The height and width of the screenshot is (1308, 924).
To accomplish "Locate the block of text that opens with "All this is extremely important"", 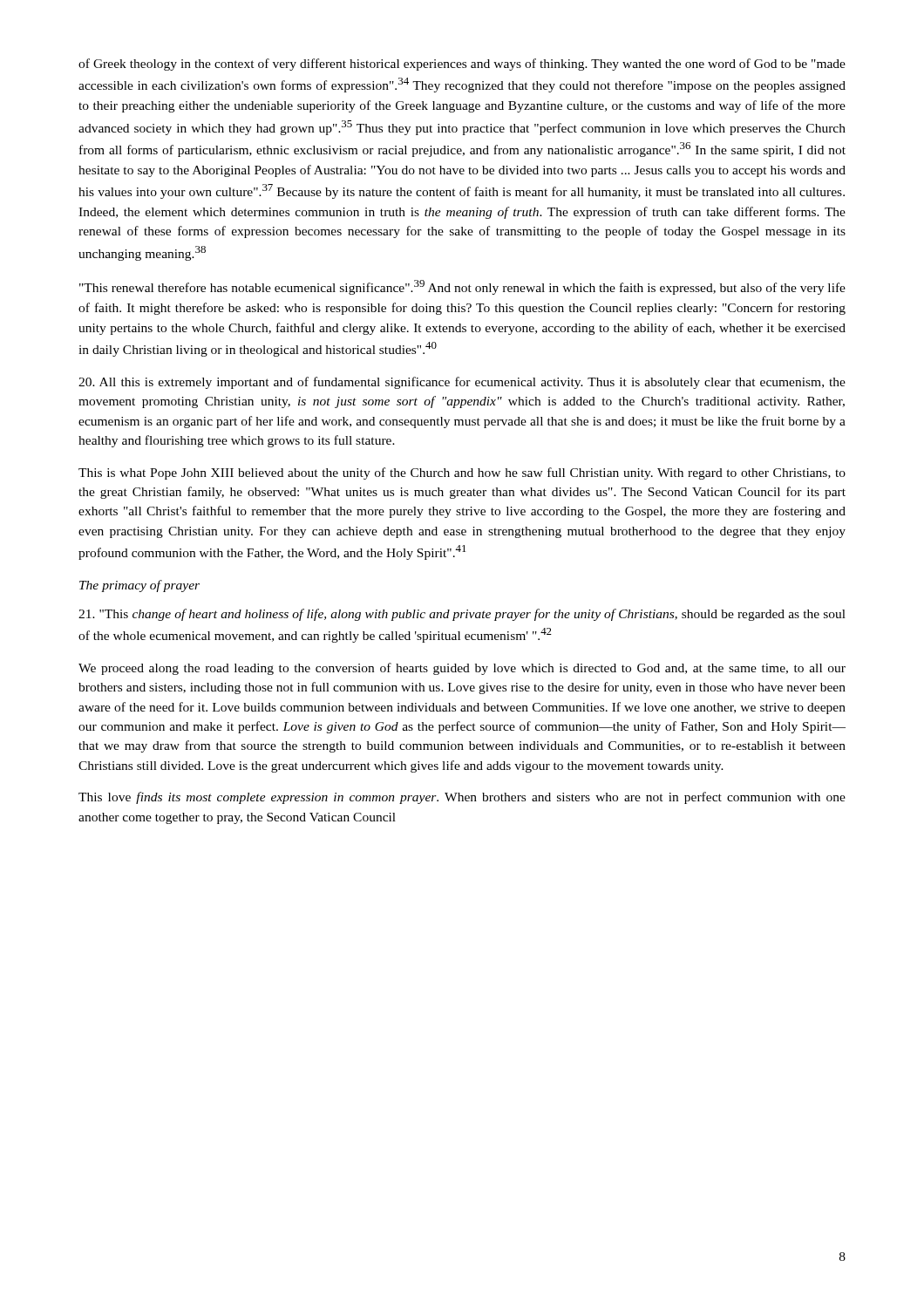I will click(462, 411).
